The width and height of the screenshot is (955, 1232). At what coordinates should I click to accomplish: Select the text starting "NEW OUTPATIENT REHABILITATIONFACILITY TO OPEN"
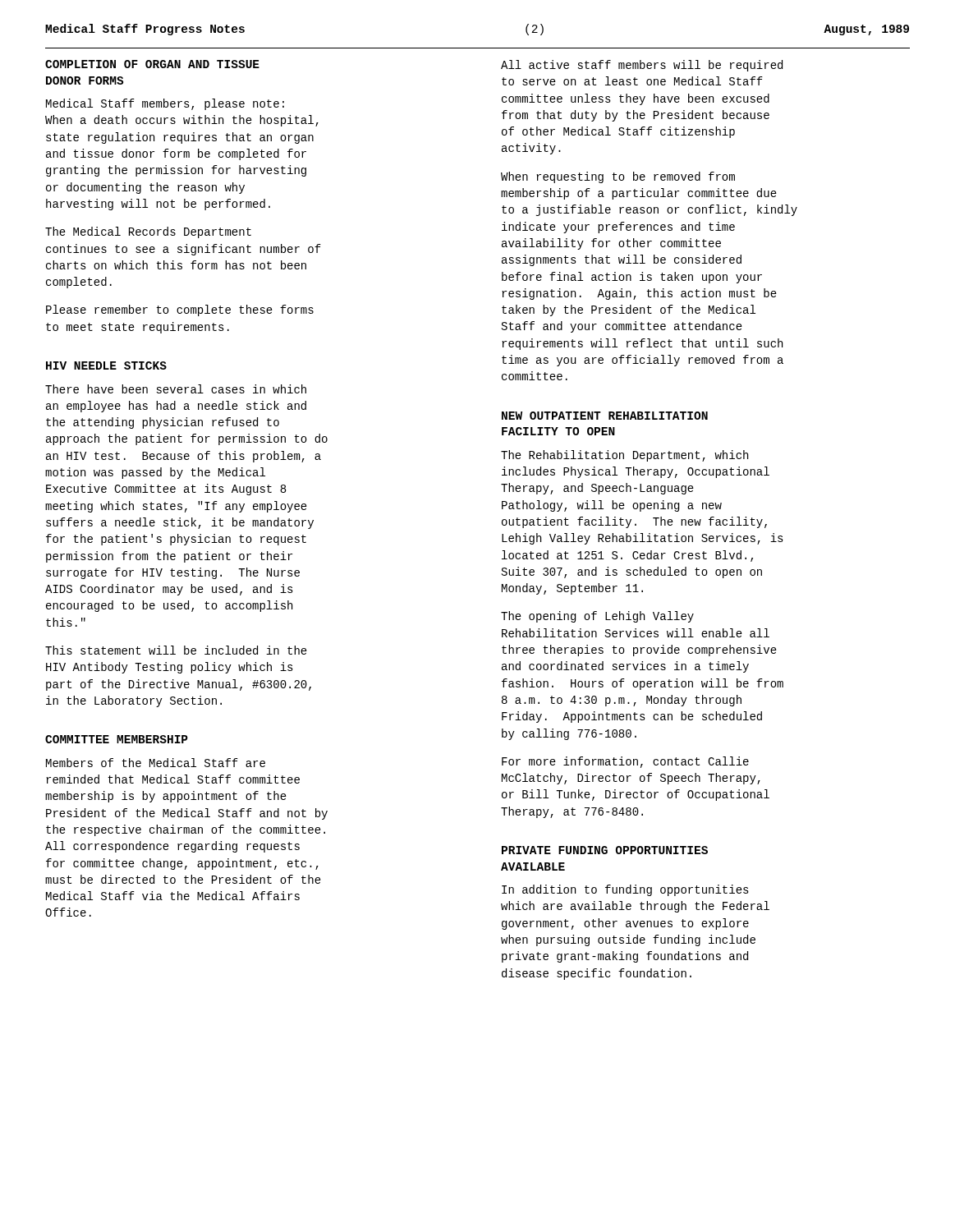(x=605, y=424)
